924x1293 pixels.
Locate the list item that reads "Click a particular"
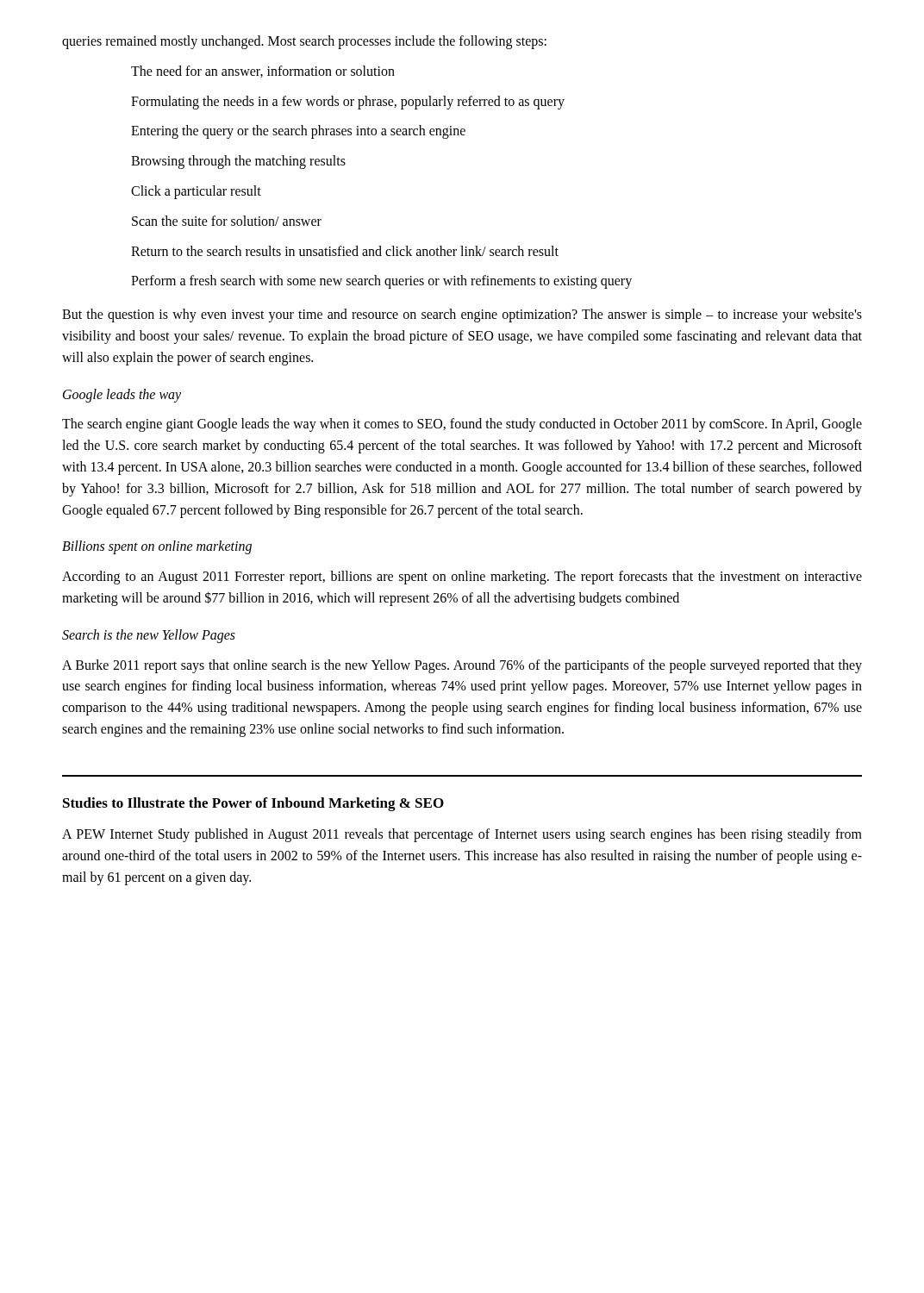point(196,191)
